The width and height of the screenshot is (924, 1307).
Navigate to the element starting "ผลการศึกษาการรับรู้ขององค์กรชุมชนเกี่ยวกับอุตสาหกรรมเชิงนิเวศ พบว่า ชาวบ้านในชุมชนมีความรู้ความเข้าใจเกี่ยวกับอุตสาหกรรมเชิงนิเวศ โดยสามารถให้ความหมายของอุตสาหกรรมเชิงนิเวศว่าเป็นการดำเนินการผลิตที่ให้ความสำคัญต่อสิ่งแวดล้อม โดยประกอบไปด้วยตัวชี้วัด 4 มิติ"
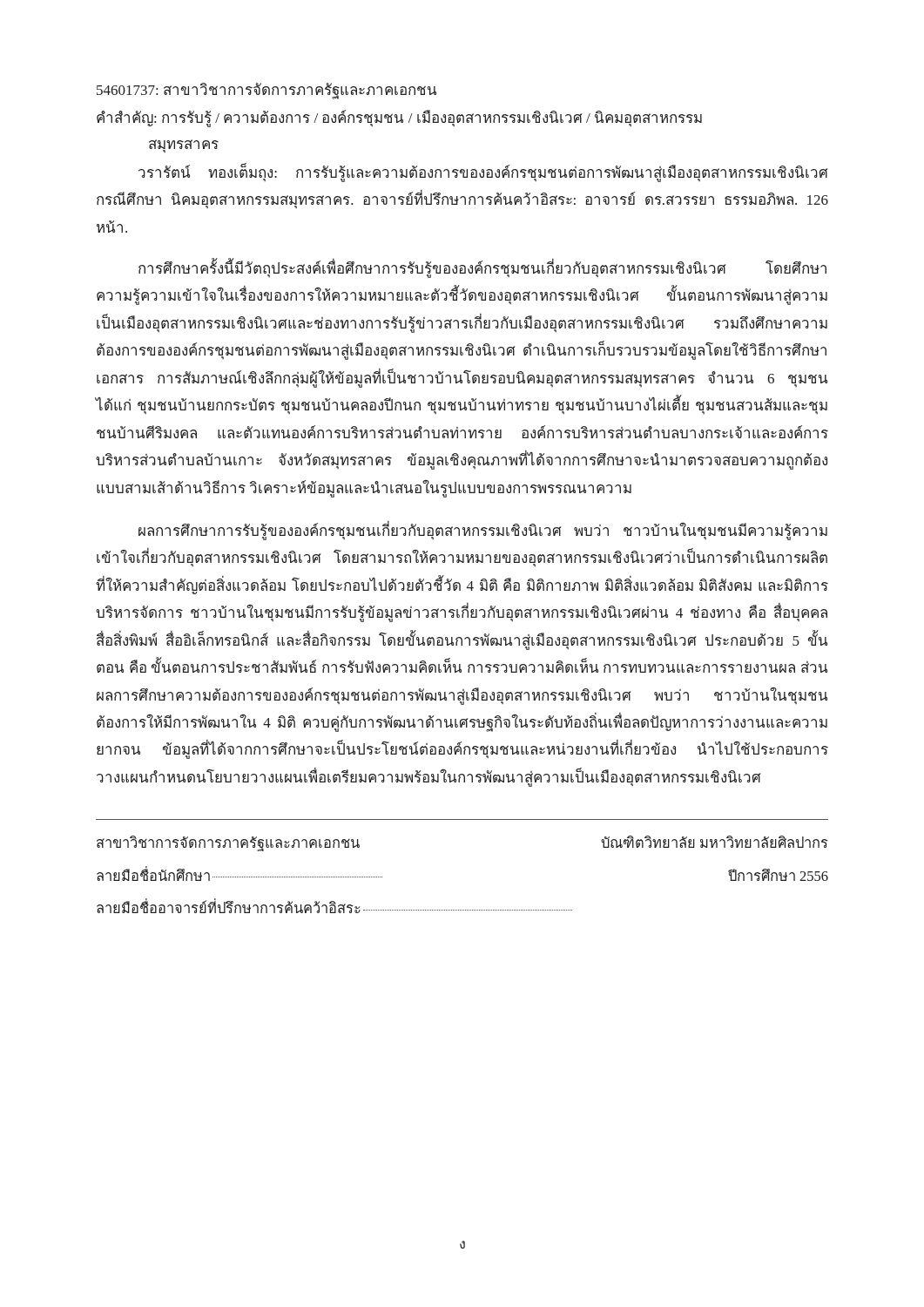pos(462,654)
